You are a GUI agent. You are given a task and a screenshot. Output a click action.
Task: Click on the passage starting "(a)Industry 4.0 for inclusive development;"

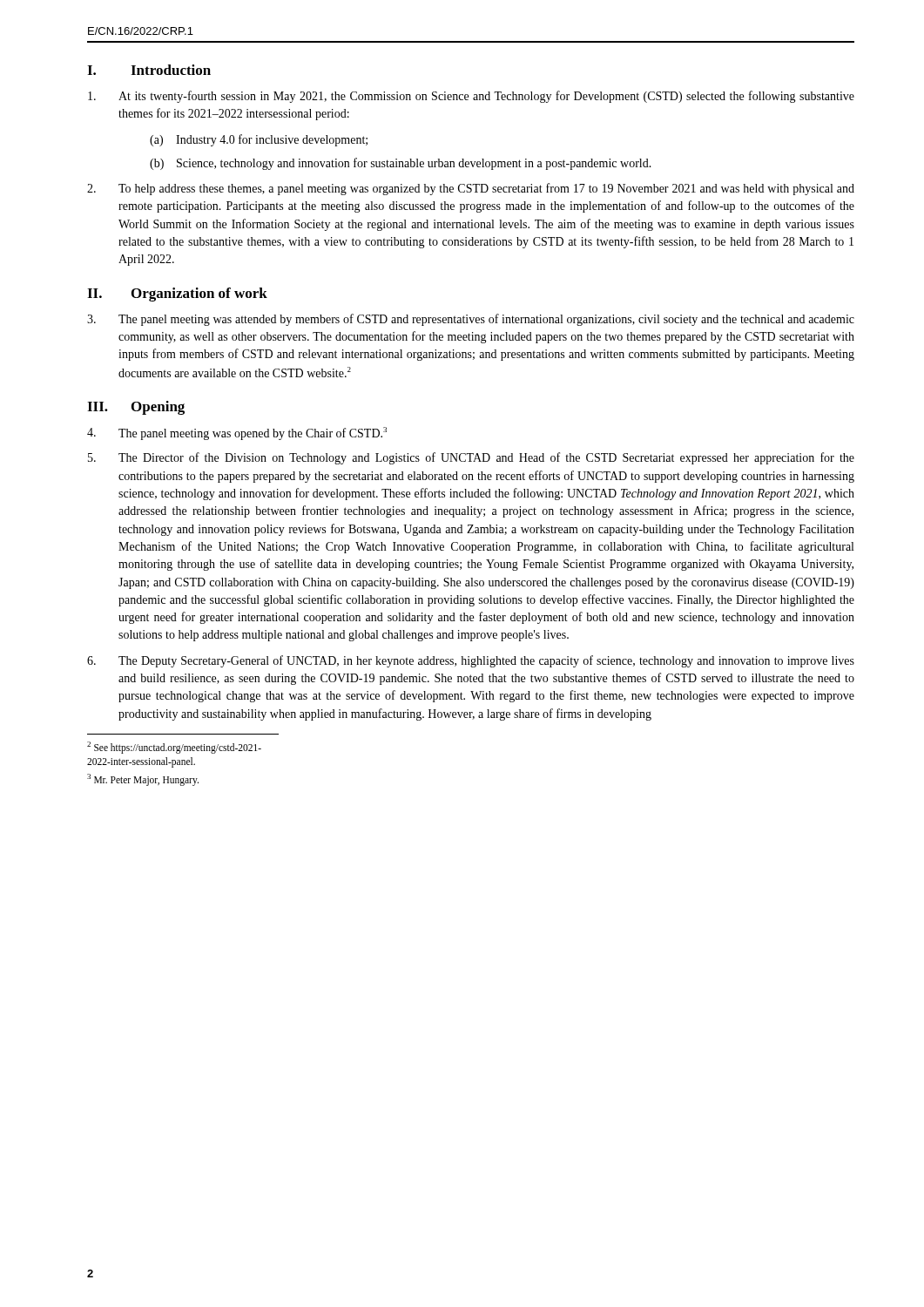click(259, 140)
